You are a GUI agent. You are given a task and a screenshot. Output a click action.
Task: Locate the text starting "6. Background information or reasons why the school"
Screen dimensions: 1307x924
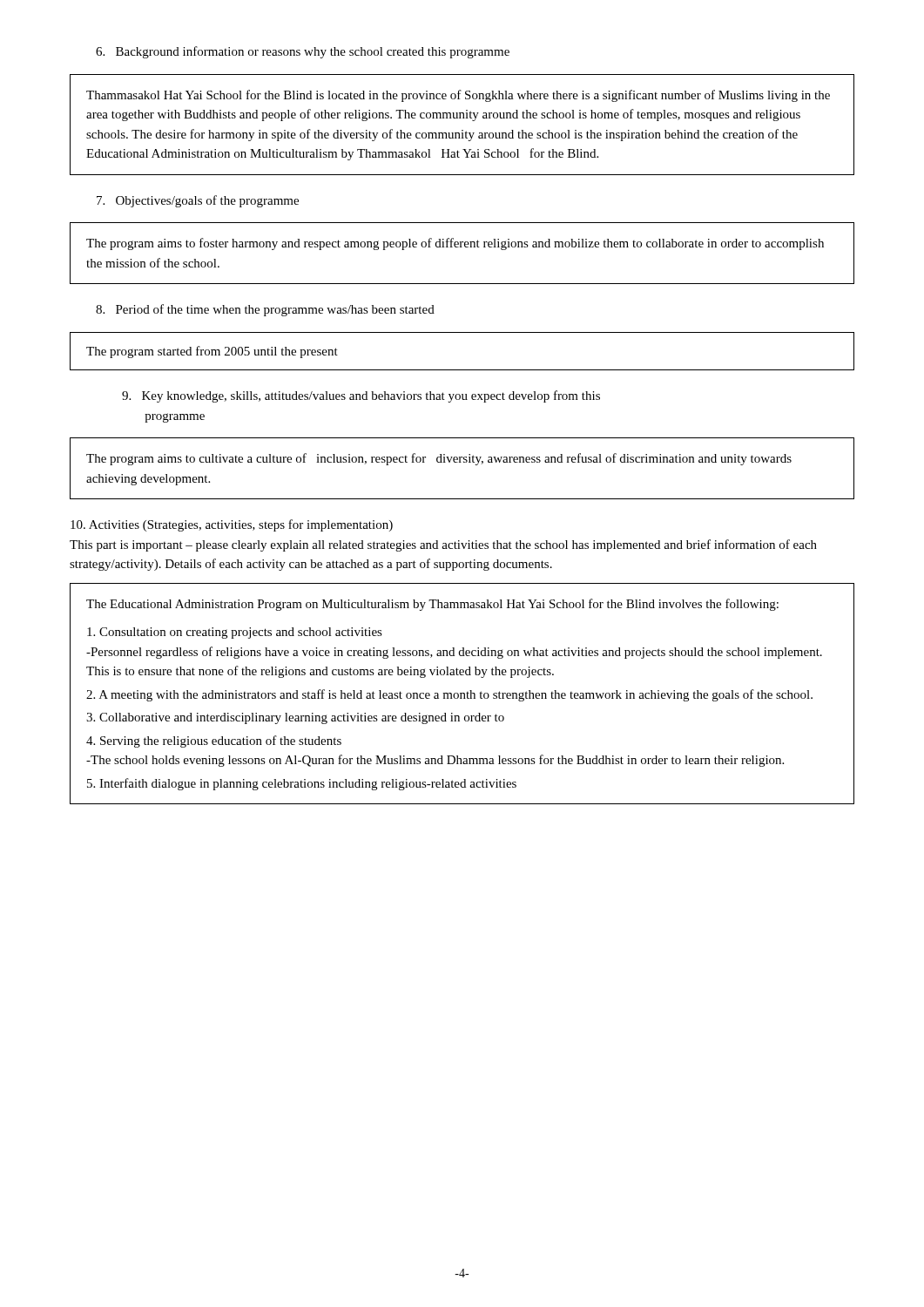click(x=303, y=51)
